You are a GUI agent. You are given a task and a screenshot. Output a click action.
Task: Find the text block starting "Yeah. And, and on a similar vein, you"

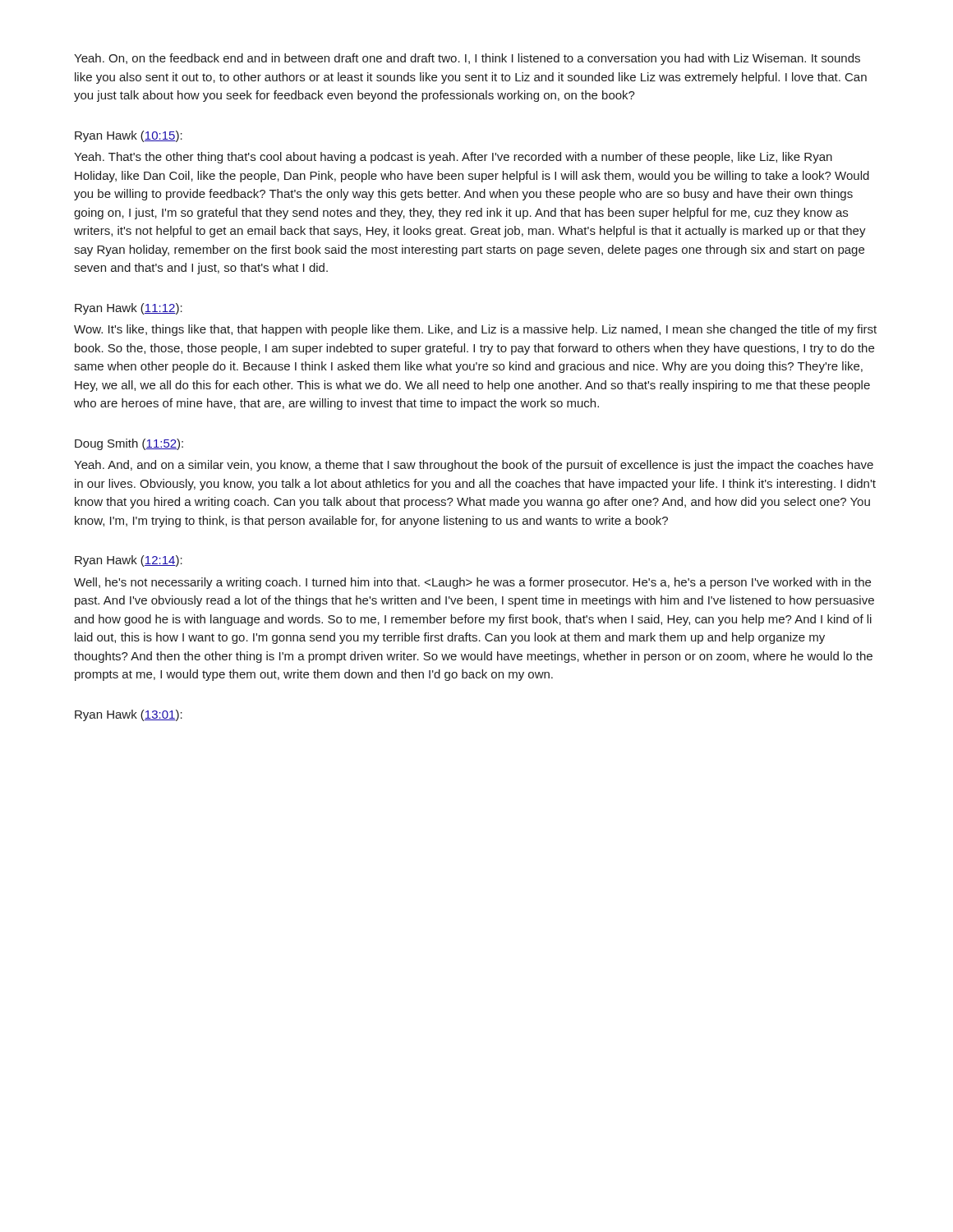click(x=476, y=493)
